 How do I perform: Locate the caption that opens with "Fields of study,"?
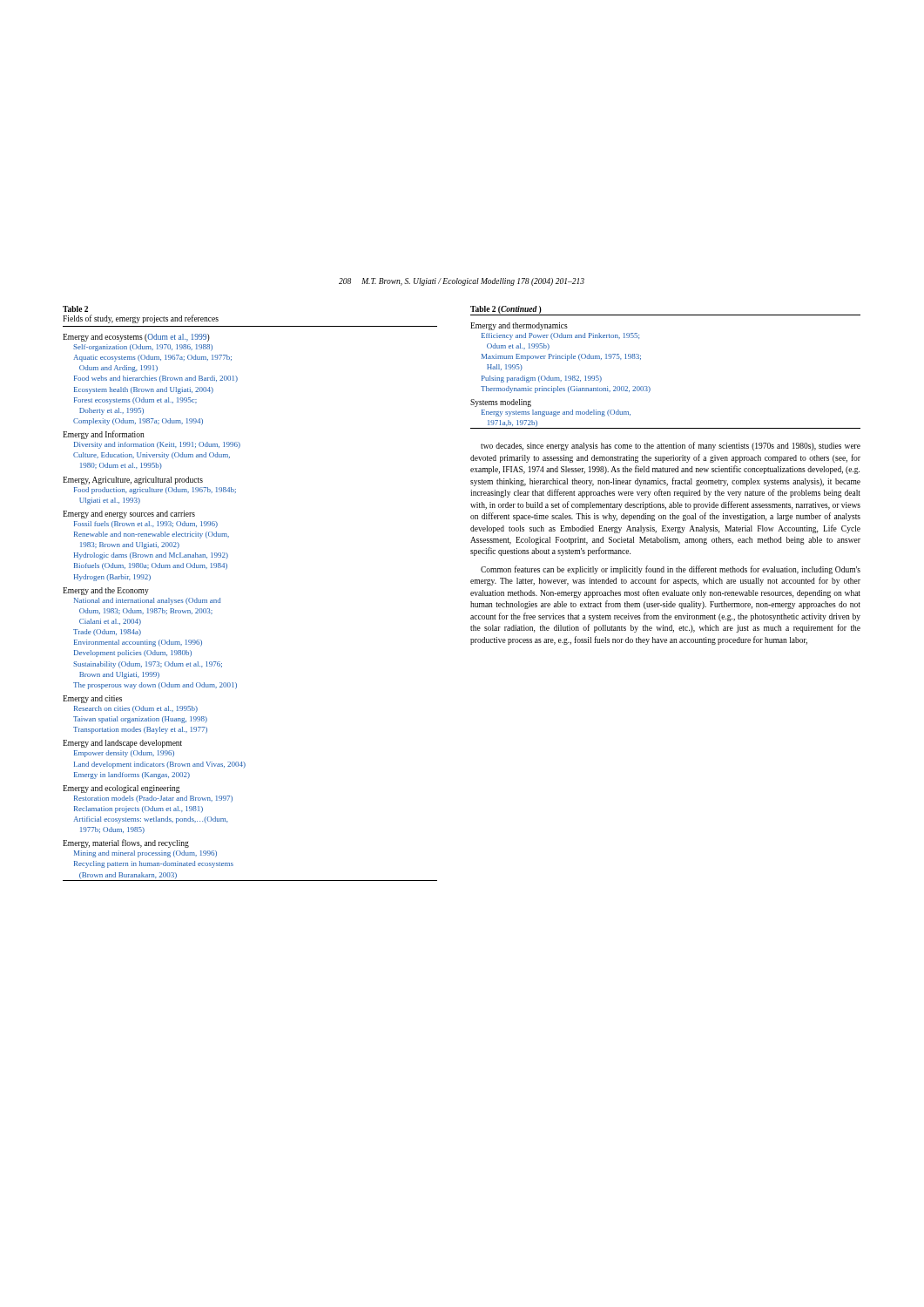(141, 319)
